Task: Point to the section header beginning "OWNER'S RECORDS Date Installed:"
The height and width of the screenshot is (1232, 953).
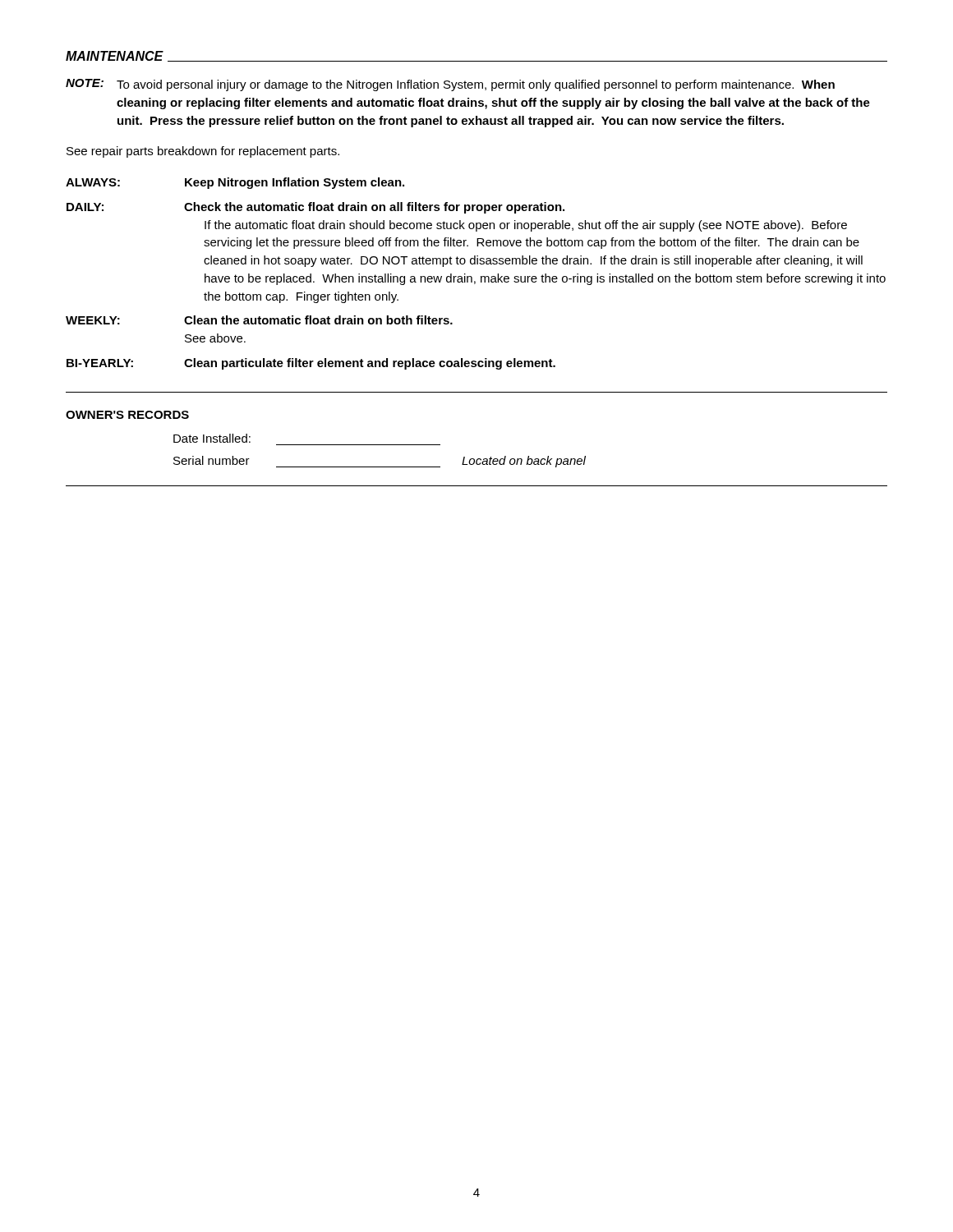Action: (127, 415)
